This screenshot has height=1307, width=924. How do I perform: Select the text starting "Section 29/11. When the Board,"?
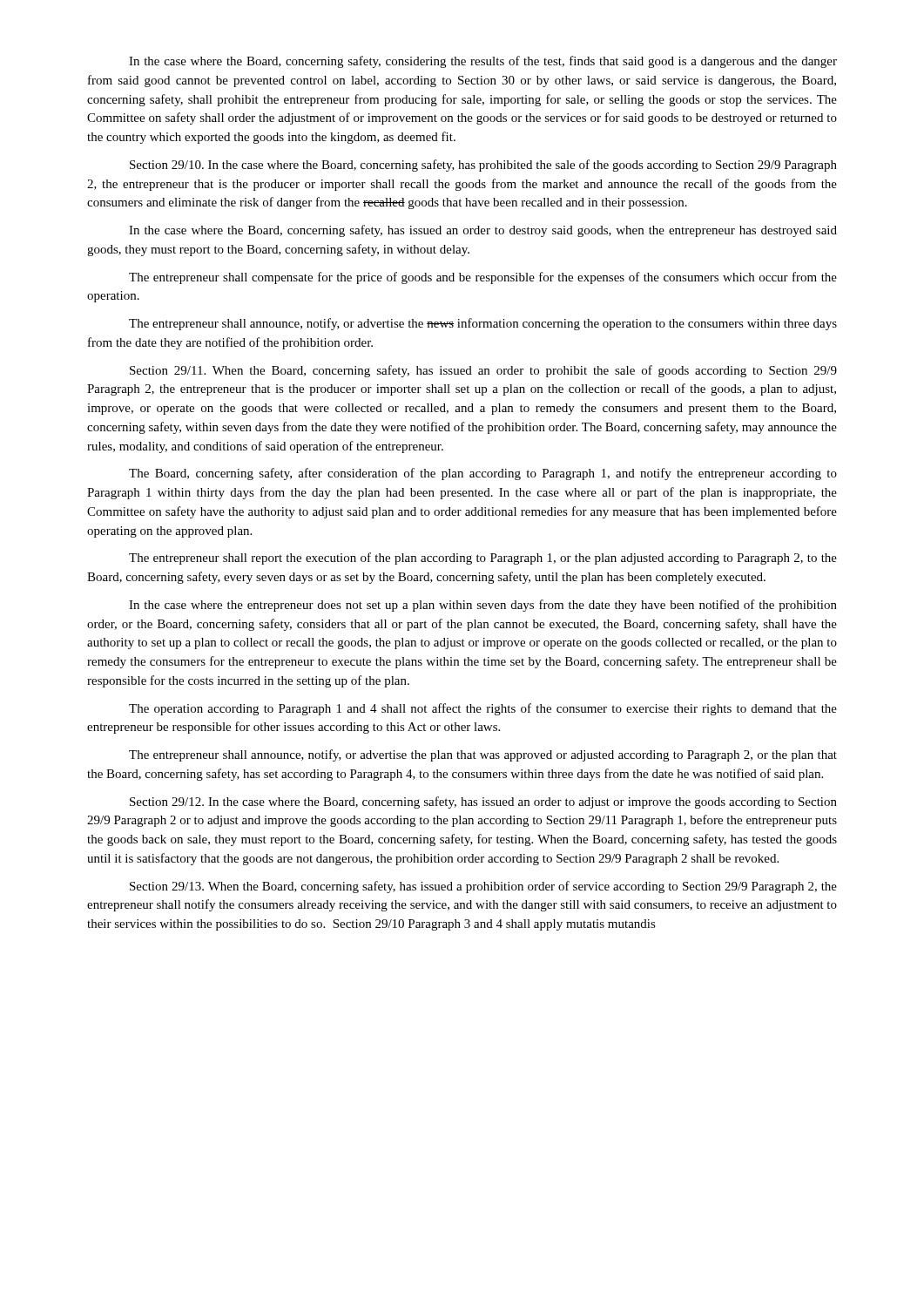point(462,408)
